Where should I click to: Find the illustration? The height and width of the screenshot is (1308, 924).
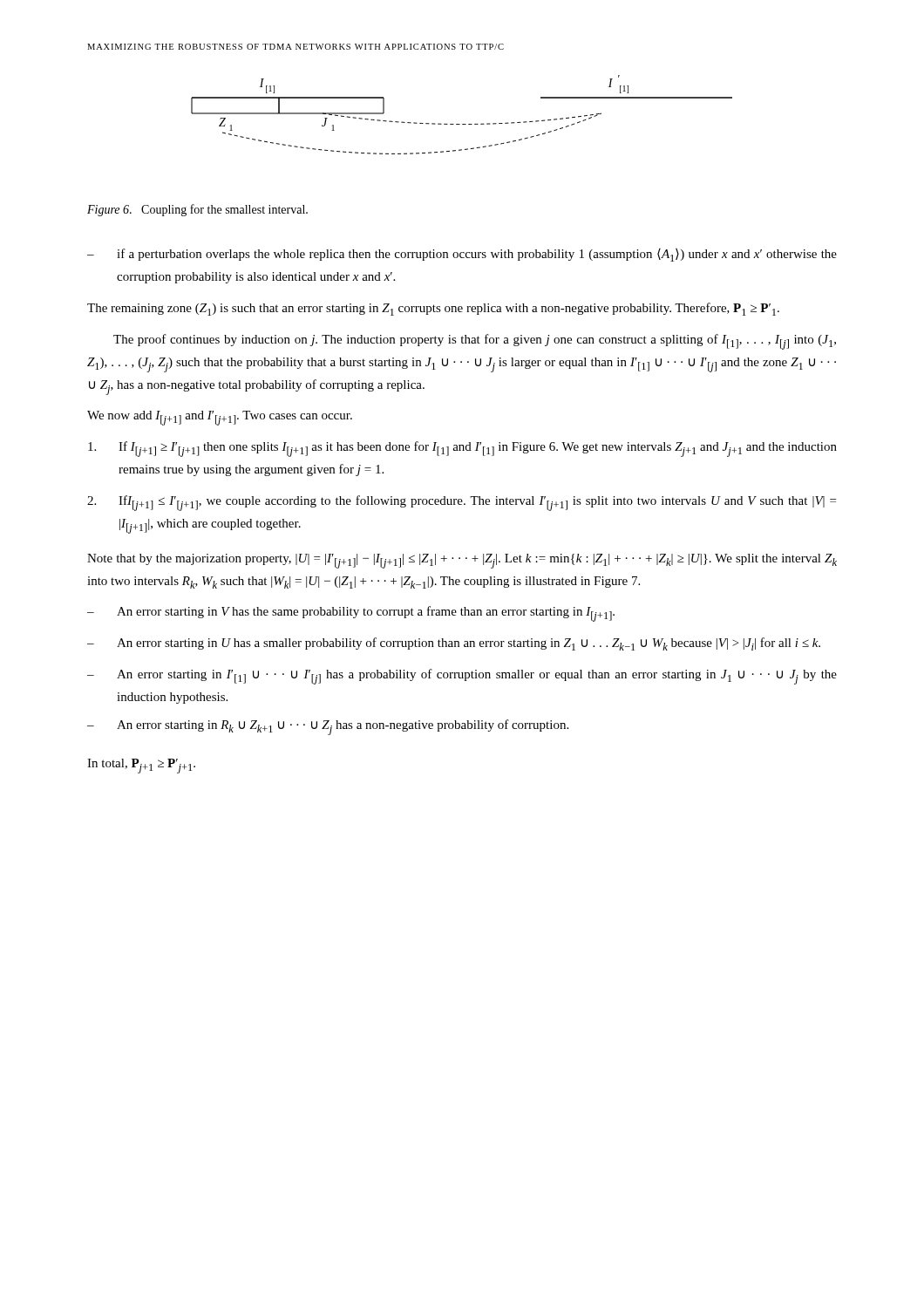[x=462, y=133]
